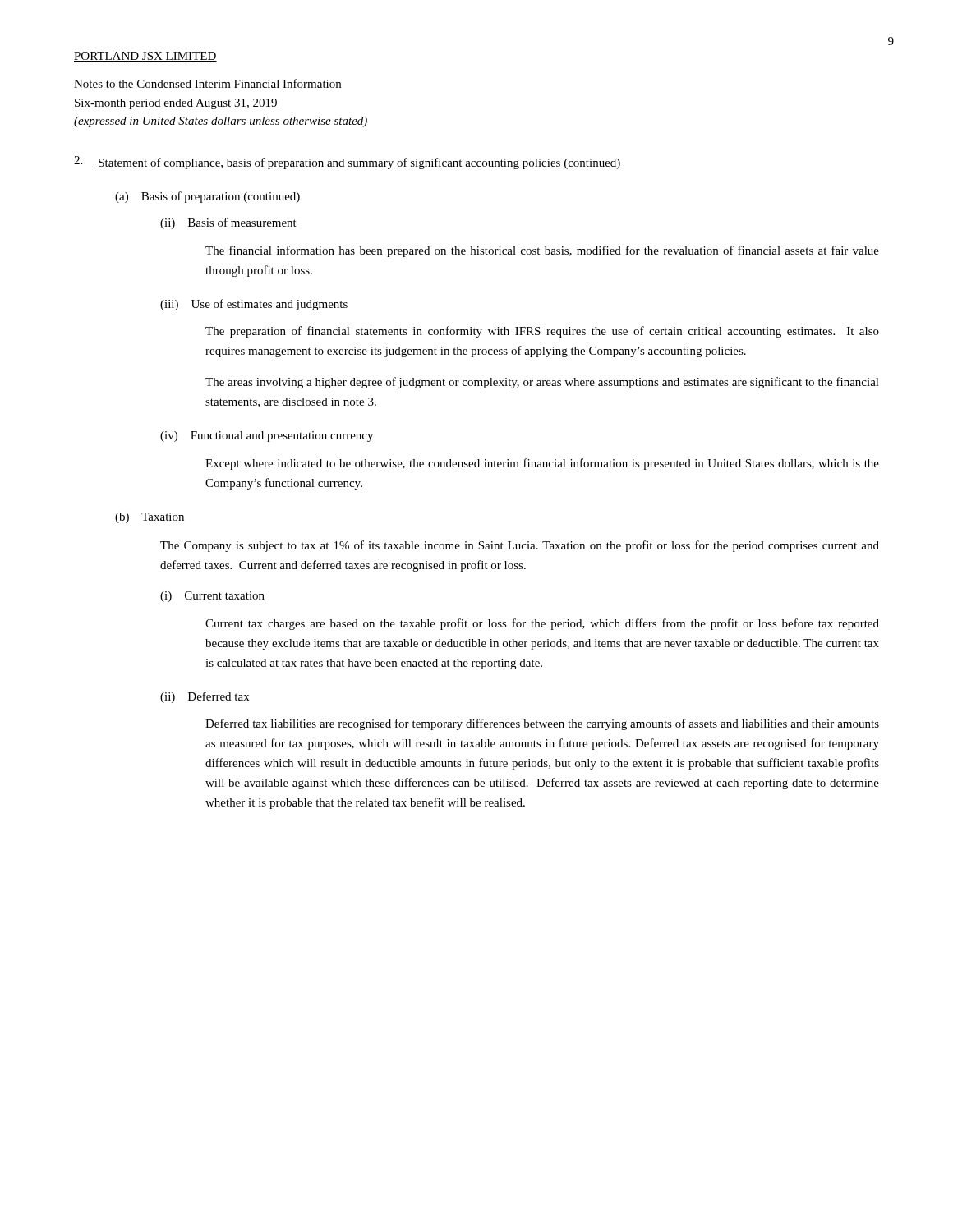Screen dimensions: 1232x953
Task: Point to the block beginning "The preparation of financial statements in conformity"
Action: pos(542,341)
